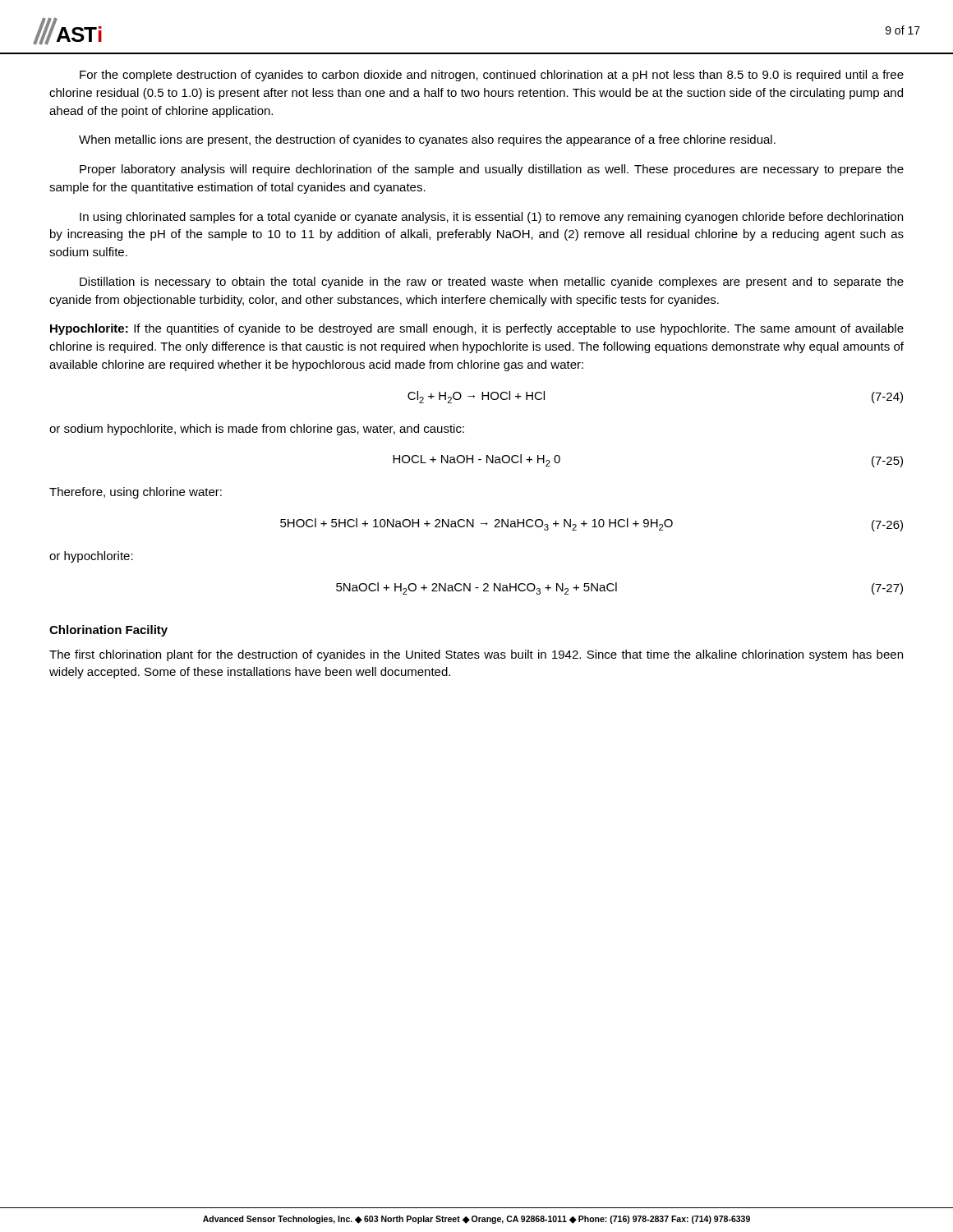
Task: Locate the passage starting "Cl2 + H2O →"
Action: [485, 396]
